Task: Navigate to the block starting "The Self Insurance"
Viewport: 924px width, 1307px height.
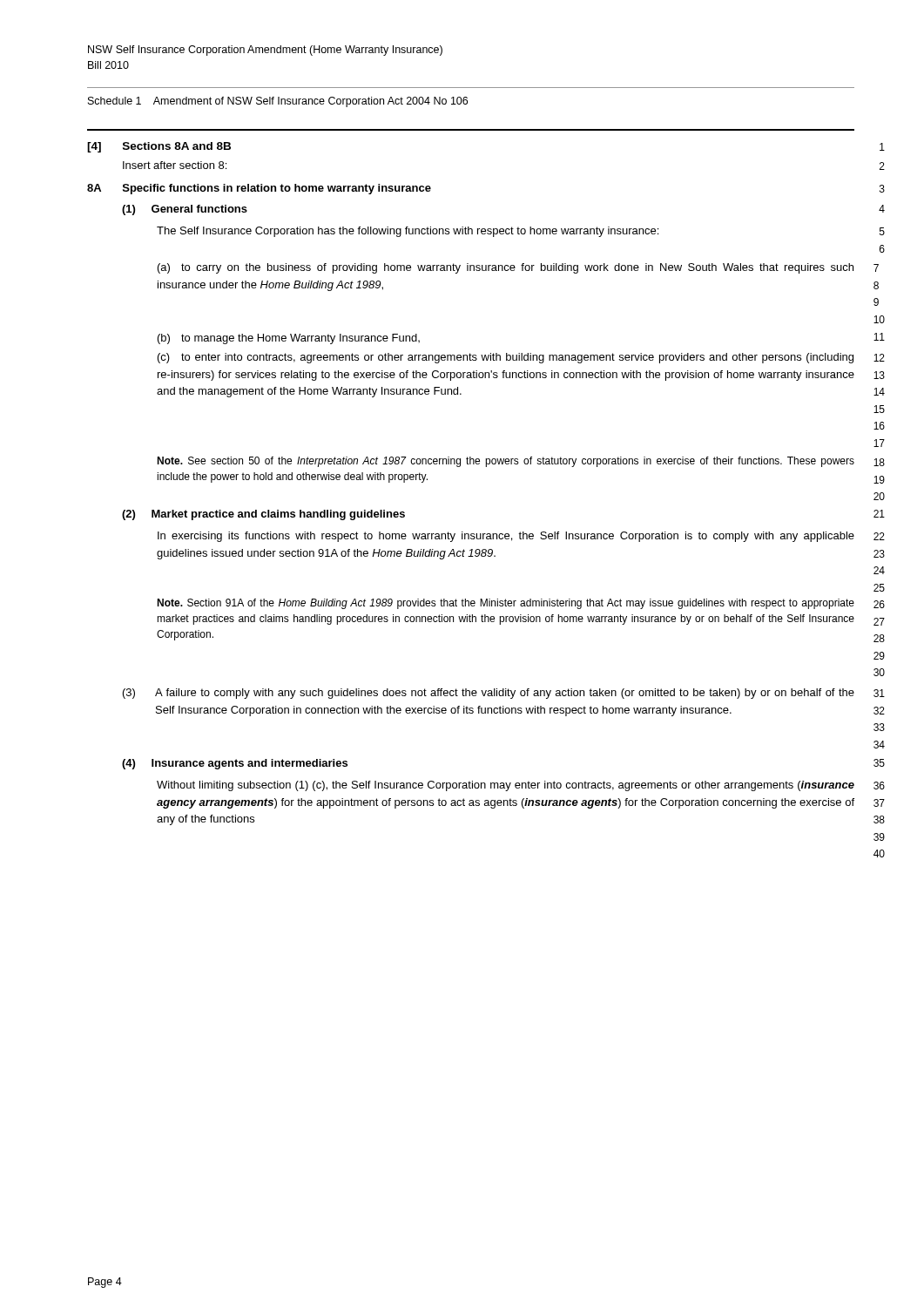Action: [408, 230]
